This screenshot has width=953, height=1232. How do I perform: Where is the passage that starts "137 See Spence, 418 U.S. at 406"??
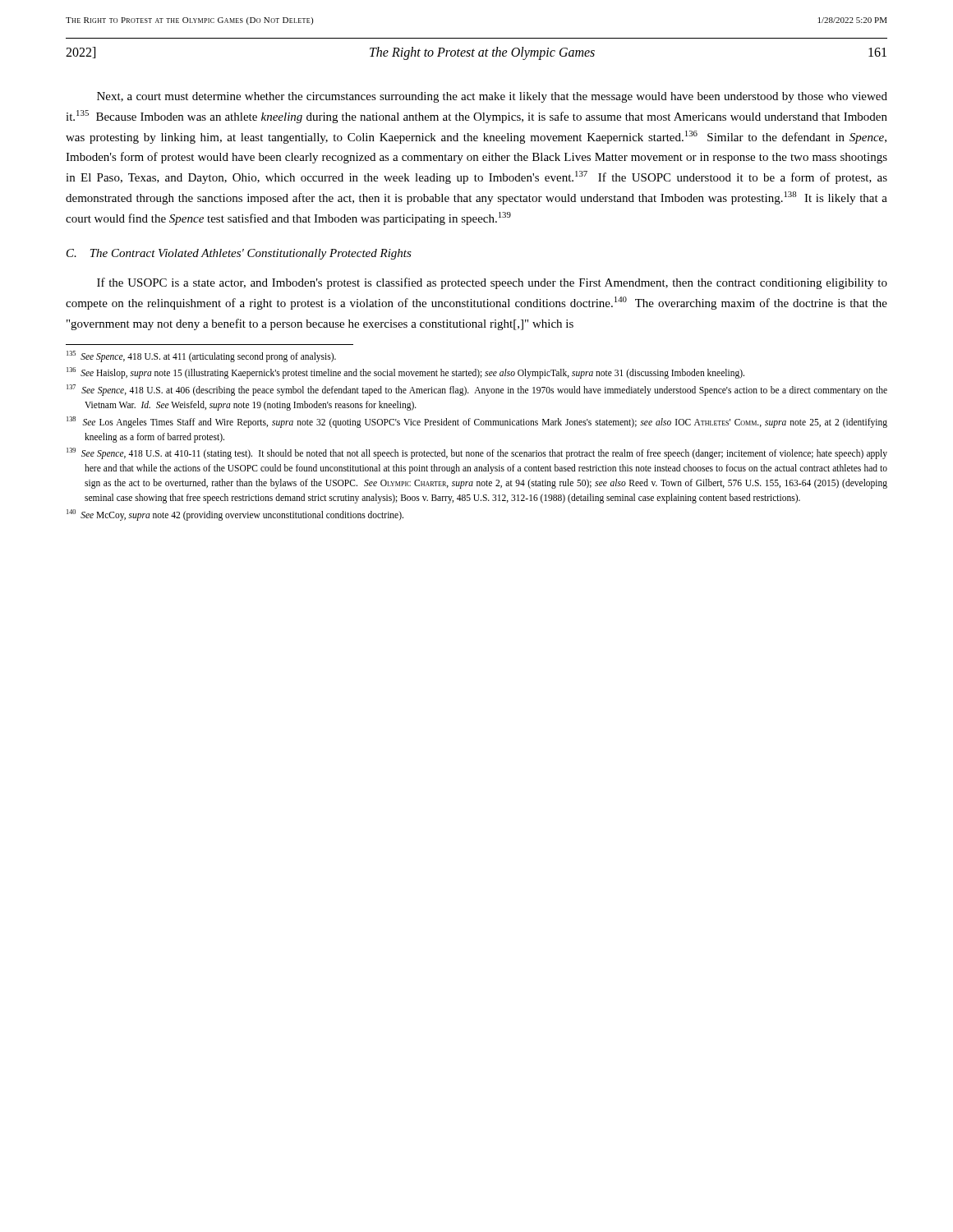476,397
